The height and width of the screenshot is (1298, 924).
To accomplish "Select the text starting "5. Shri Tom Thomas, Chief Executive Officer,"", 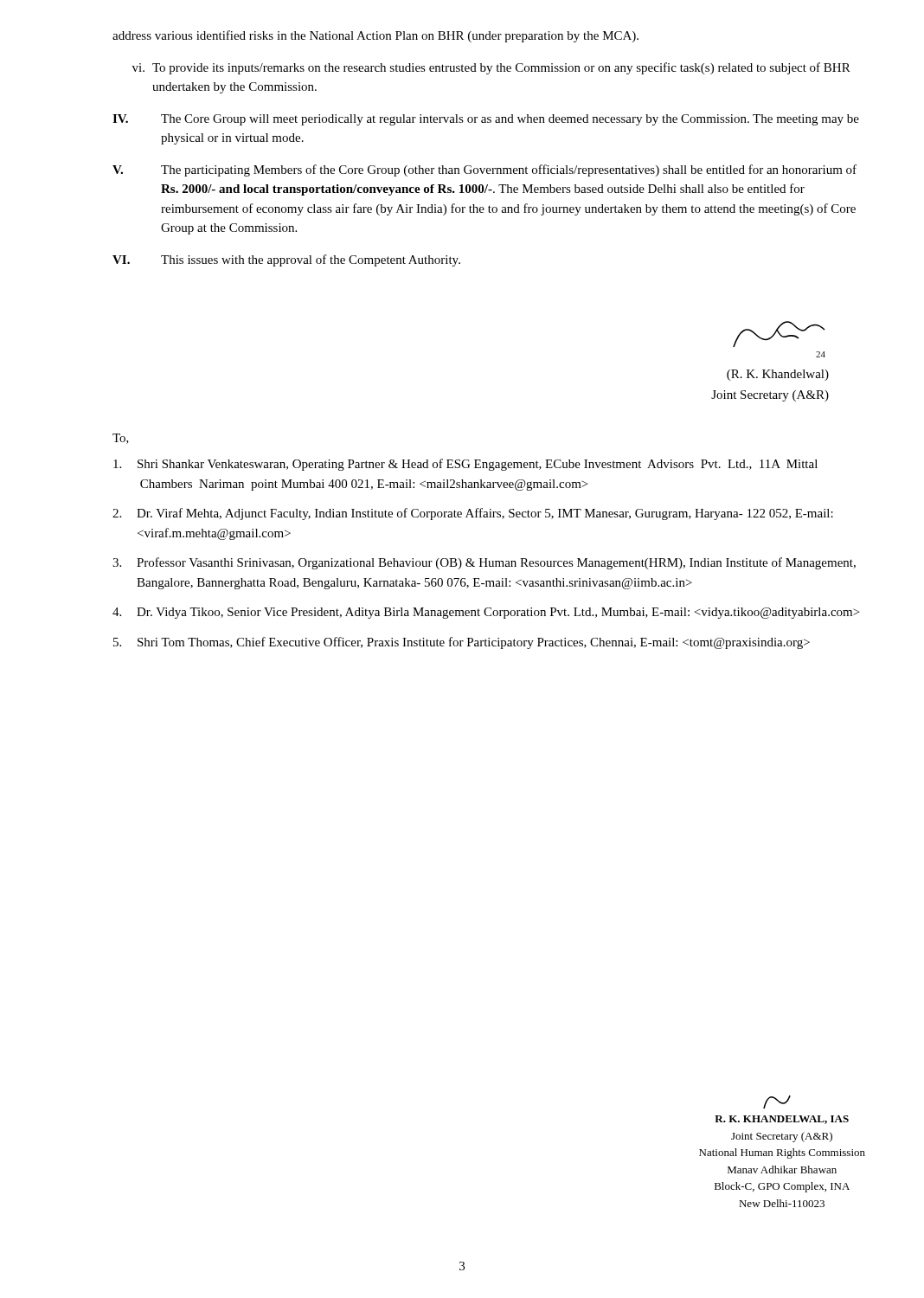I will (x=488, y=642).
